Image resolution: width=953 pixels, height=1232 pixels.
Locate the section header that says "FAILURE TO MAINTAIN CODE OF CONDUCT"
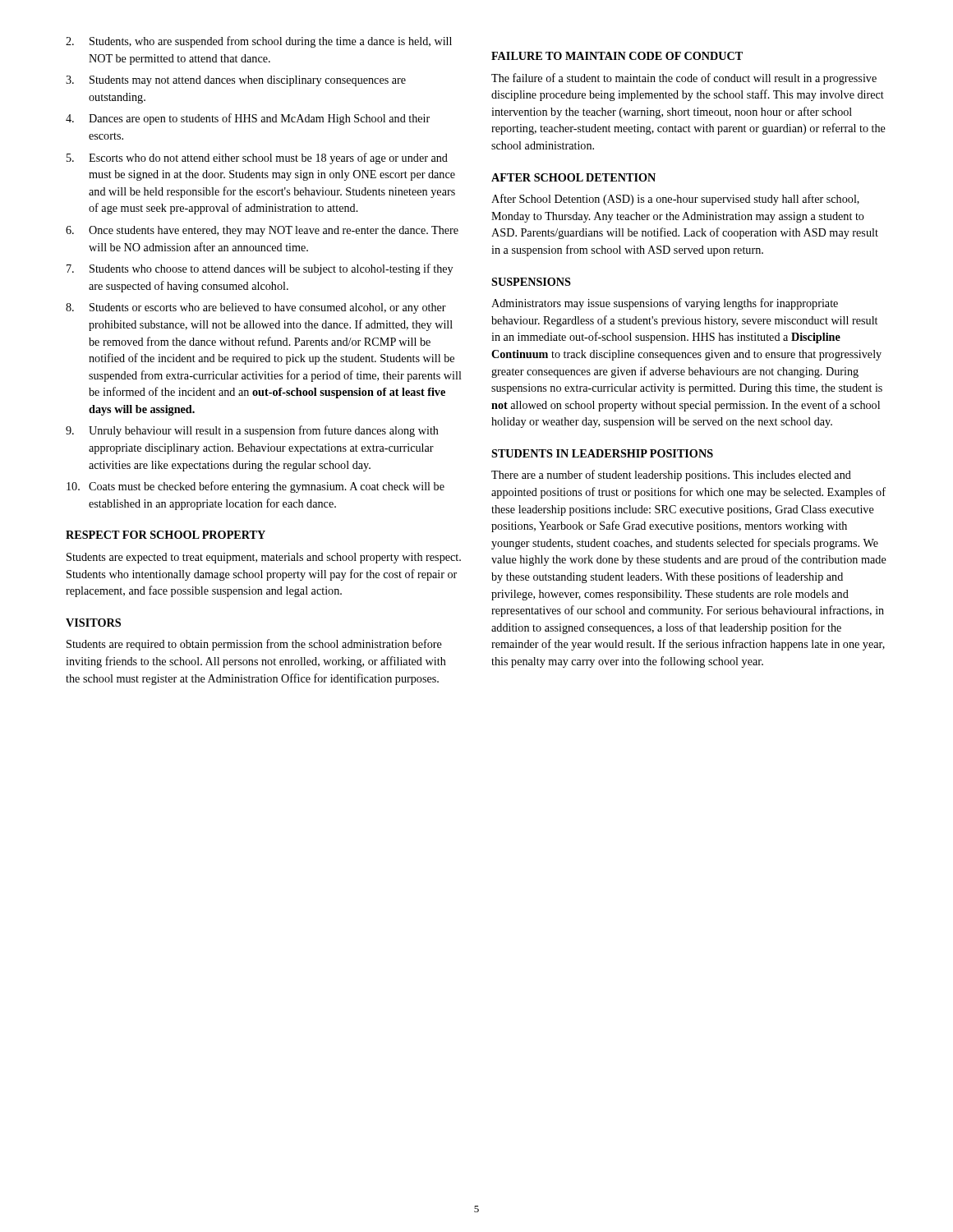click(617, 56)
